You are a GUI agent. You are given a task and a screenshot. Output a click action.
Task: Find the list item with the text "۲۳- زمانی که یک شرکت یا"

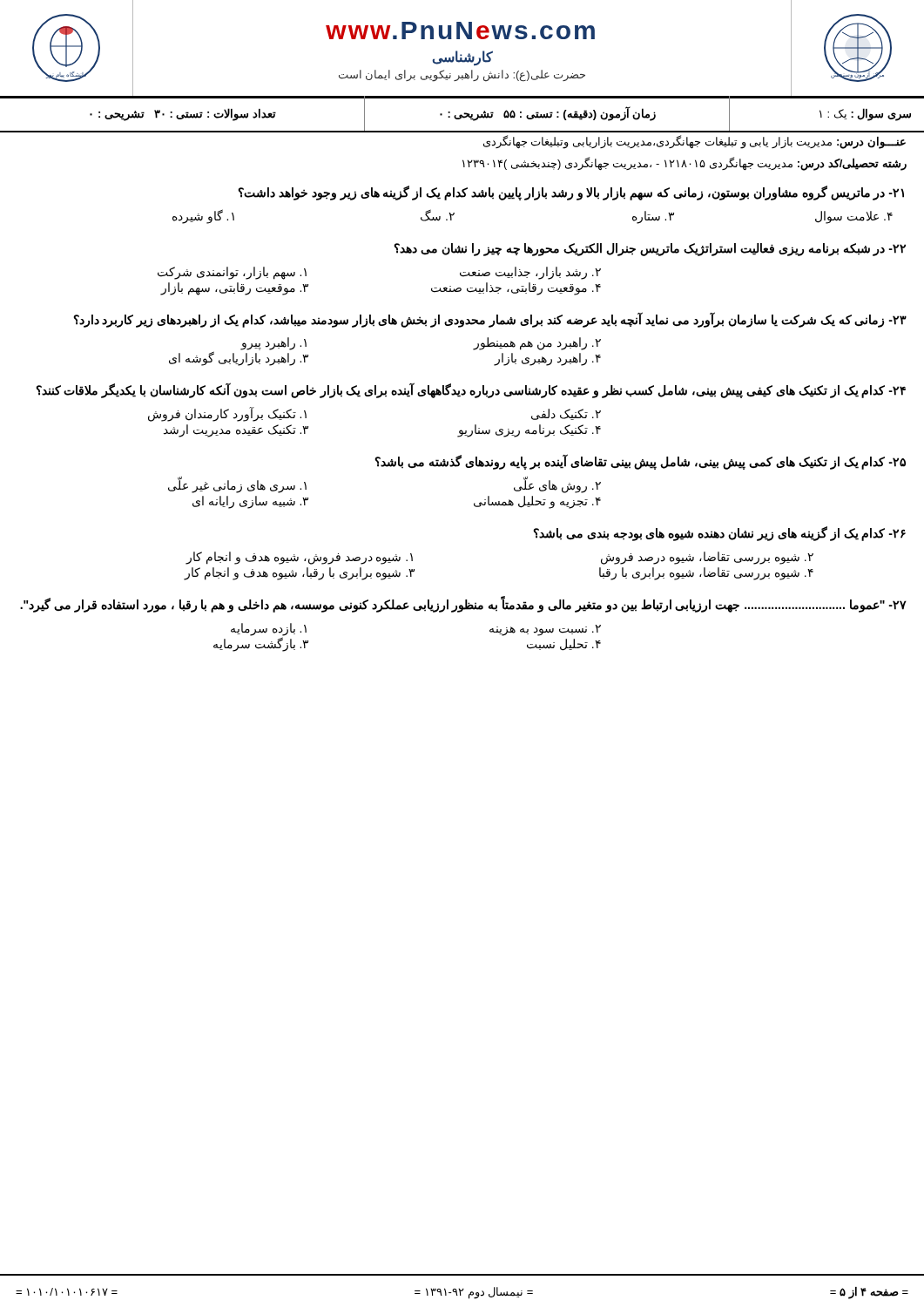(462, 338)
